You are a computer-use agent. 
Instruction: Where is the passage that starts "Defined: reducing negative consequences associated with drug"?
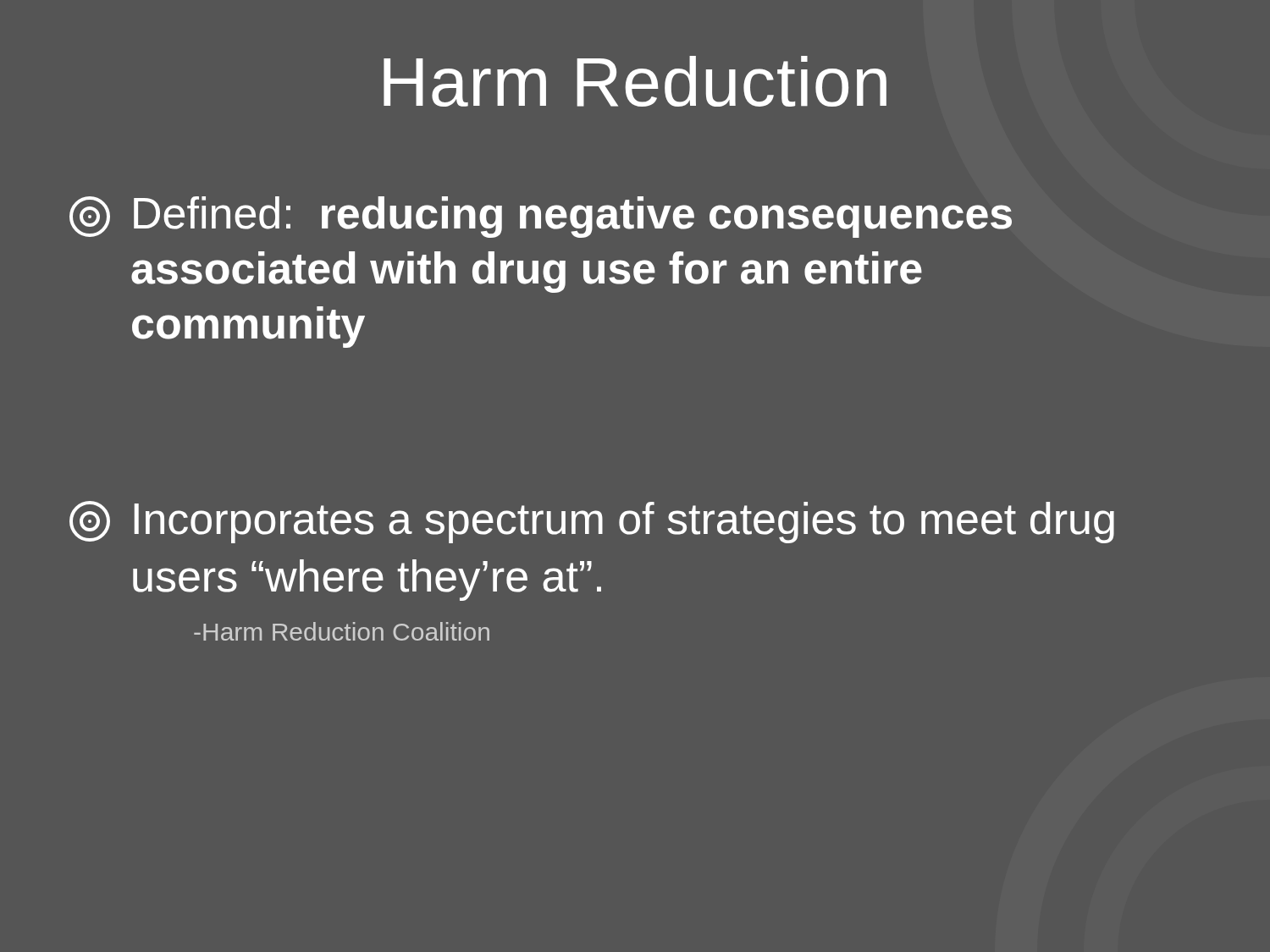point(618,269)
